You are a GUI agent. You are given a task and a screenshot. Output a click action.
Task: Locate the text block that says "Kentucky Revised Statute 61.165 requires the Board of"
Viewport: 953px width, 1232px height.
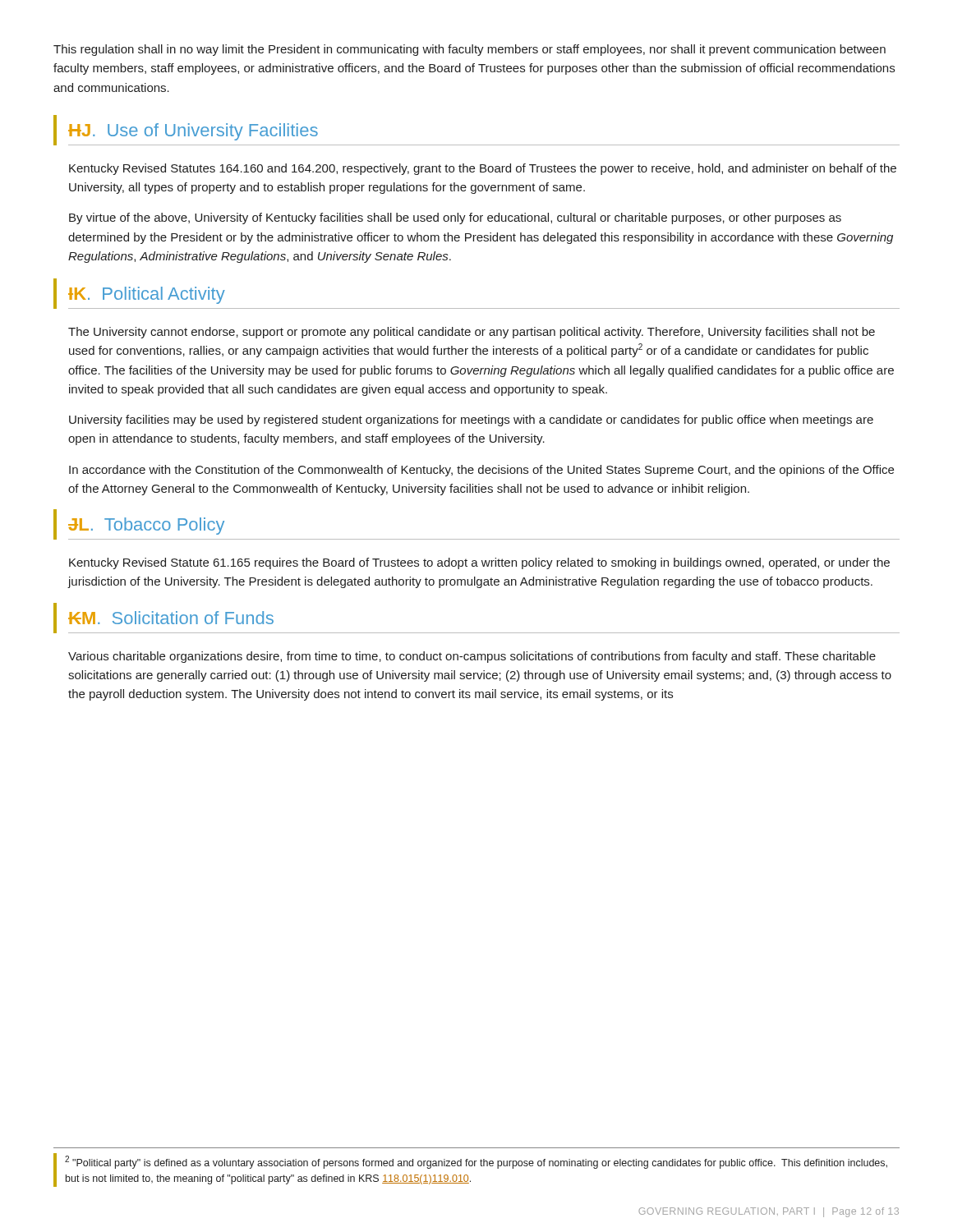479,572
